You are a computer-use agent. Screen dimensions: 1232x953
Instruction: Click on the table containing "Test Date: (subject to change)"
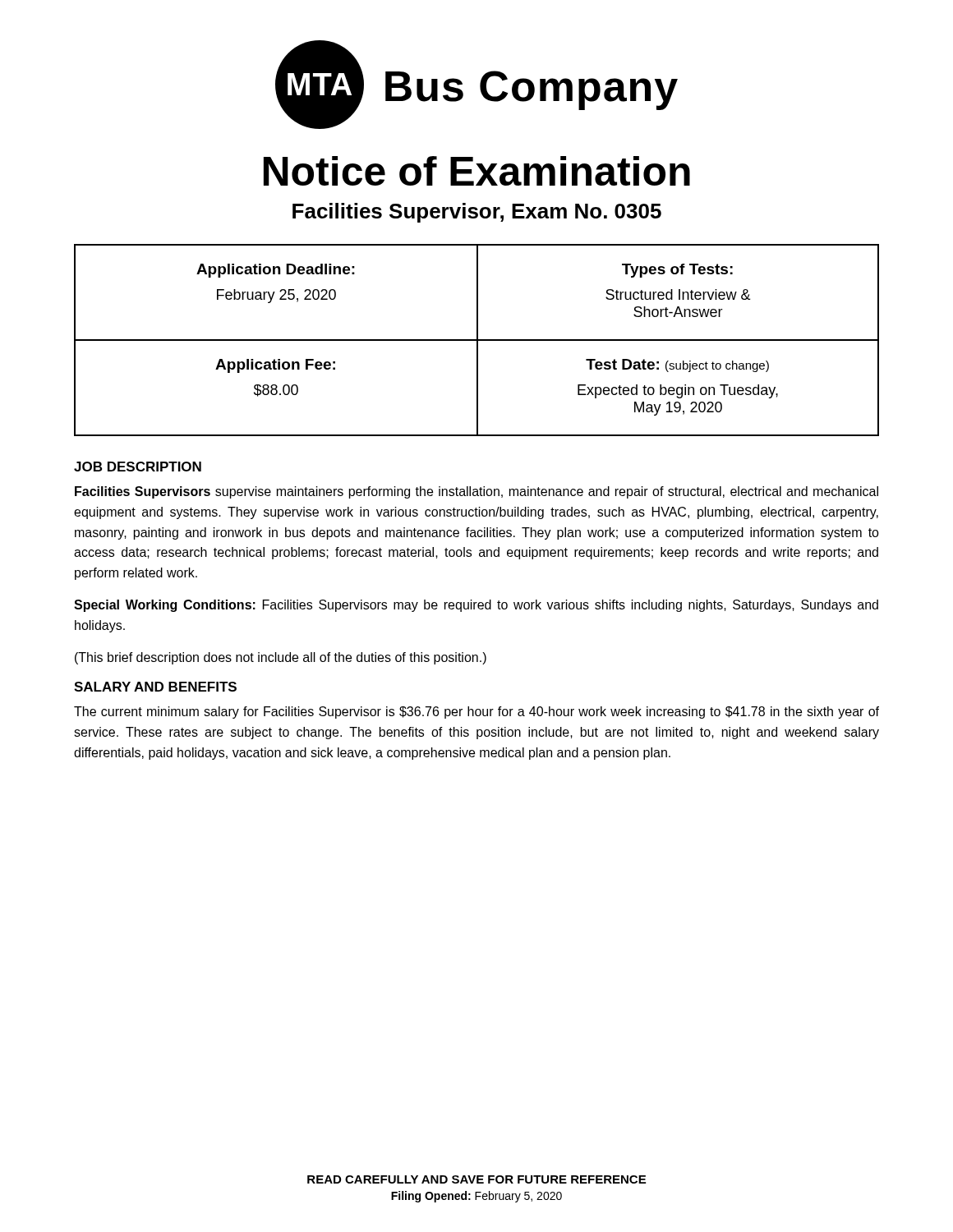coord(678,389)
